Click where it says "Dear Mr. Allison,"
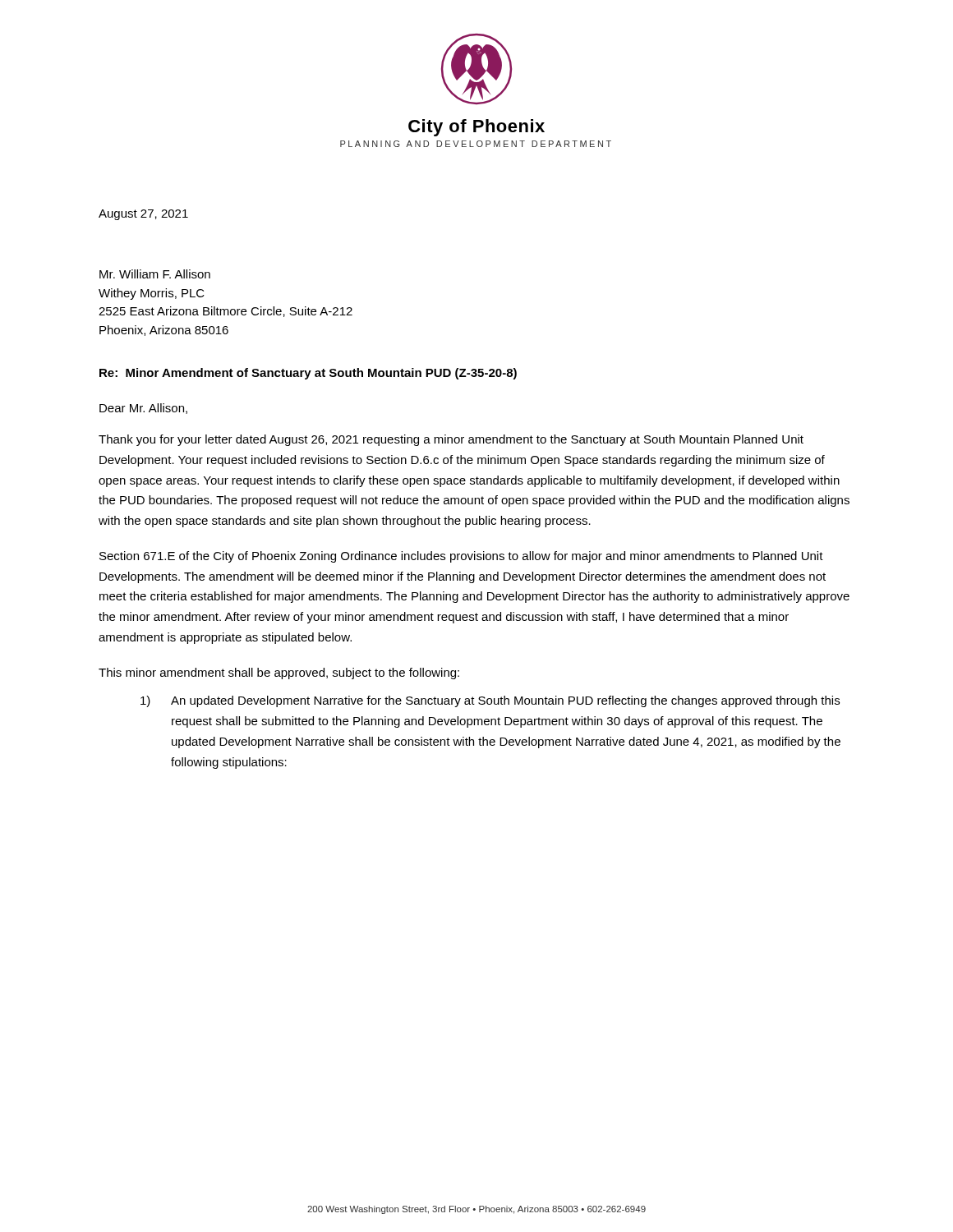The height and width of the screenshot is (1232, 953). pyautogui.click(x=143, y=408)
